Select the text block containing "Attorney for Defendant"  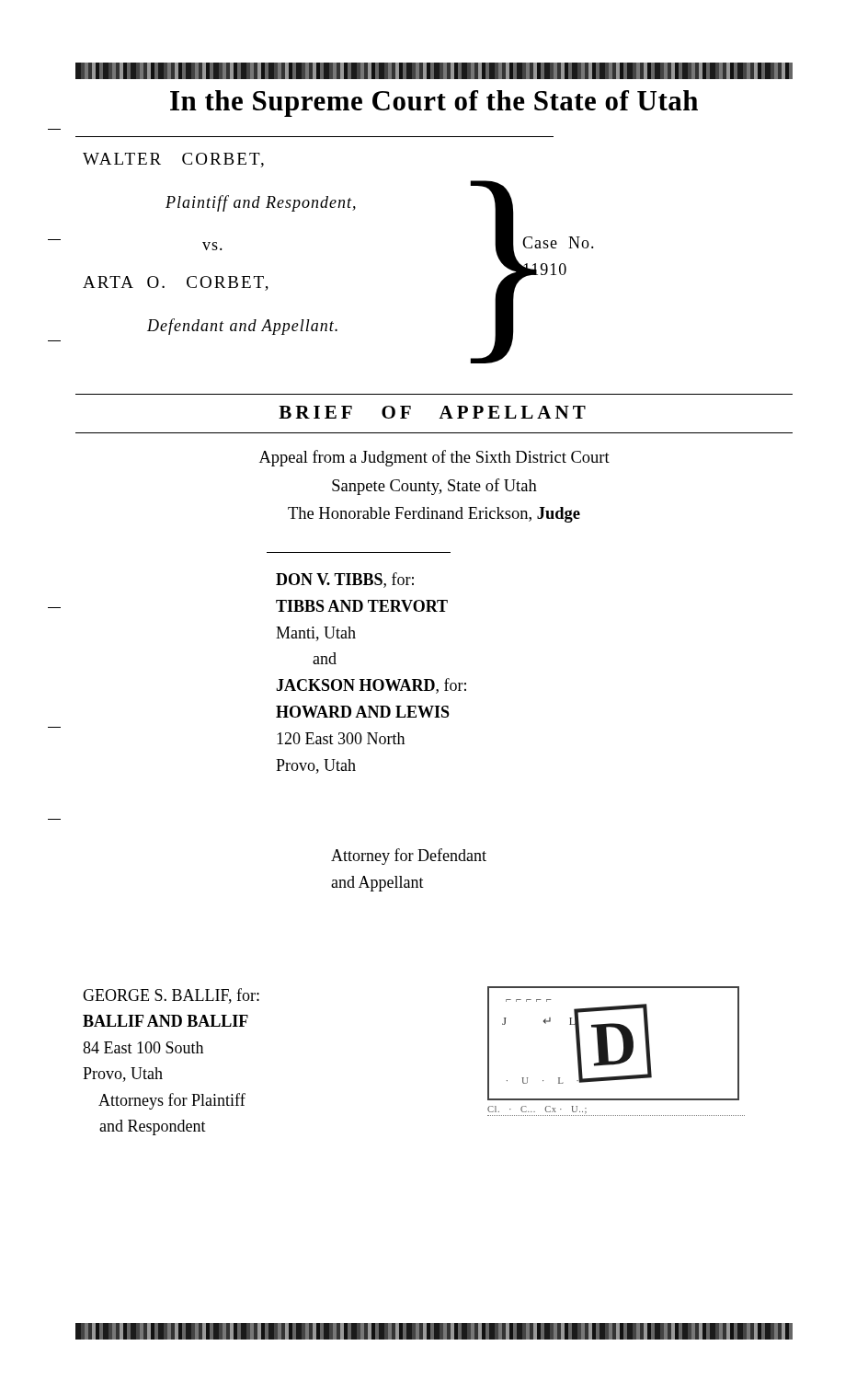pyautogui.click(x=409, y=869)
